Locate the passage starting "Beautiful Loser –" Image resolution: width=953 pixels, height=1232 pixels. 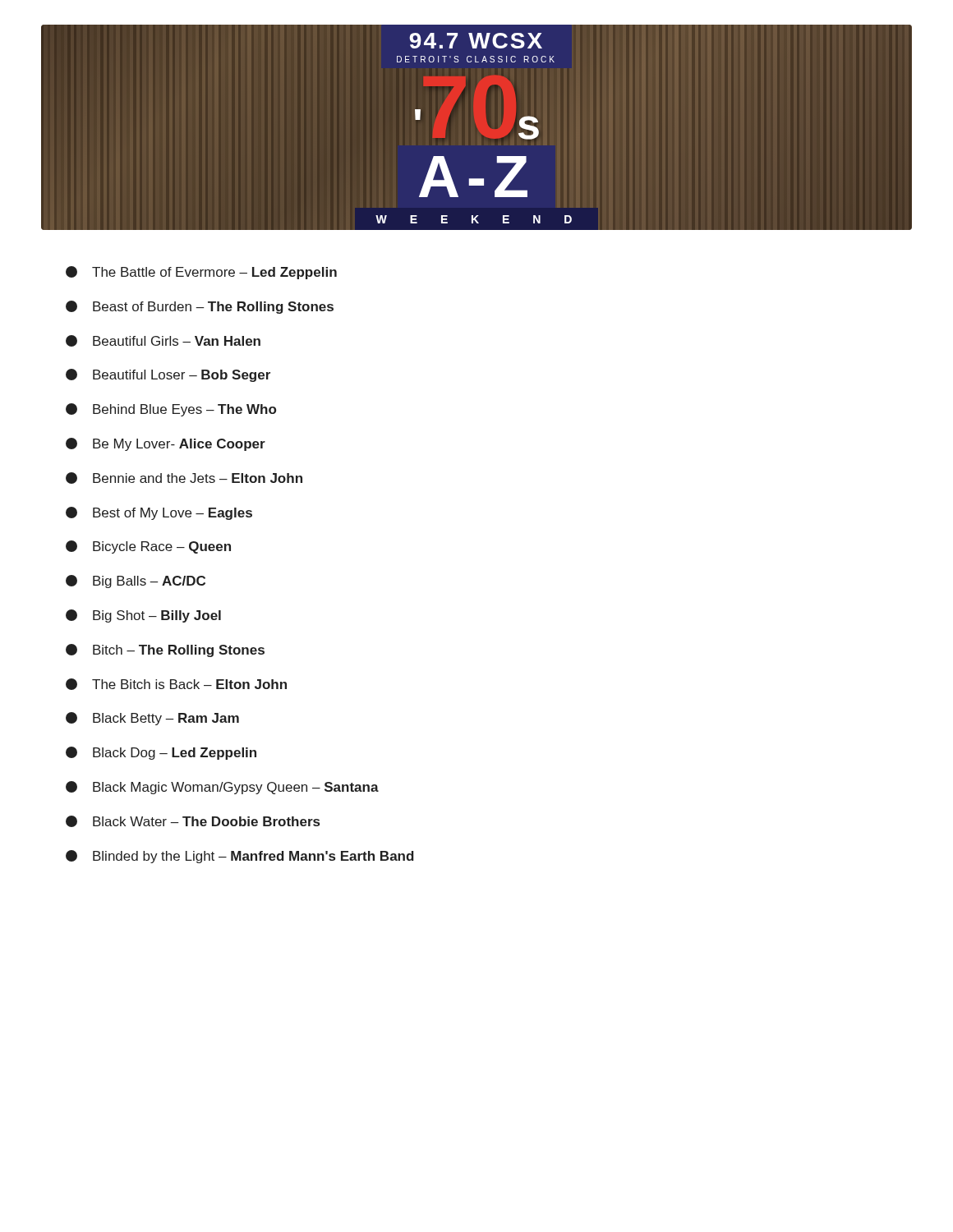168,375
